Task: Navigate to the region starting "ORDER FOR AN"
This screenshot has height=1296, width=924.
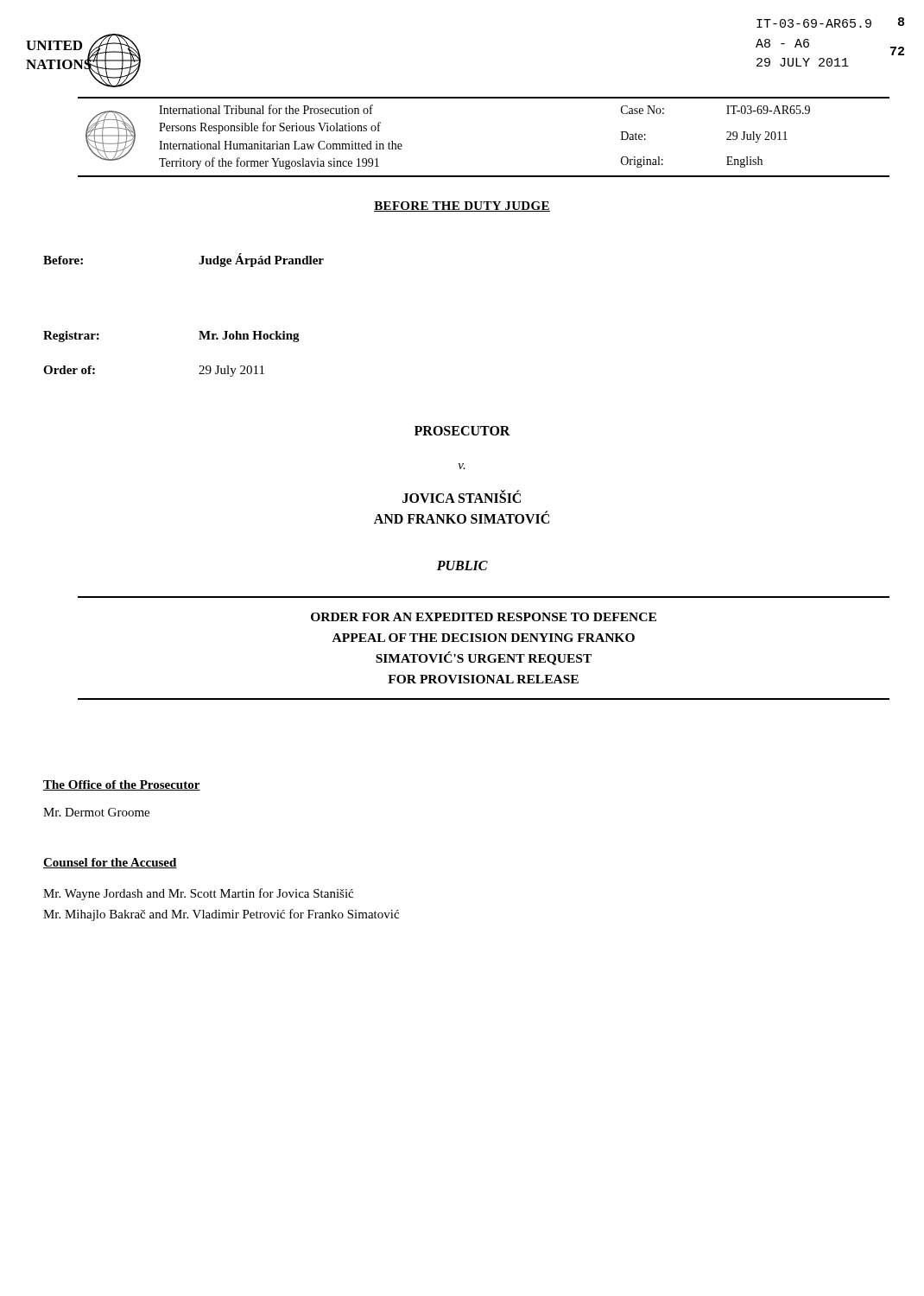Action: [484, 648]
